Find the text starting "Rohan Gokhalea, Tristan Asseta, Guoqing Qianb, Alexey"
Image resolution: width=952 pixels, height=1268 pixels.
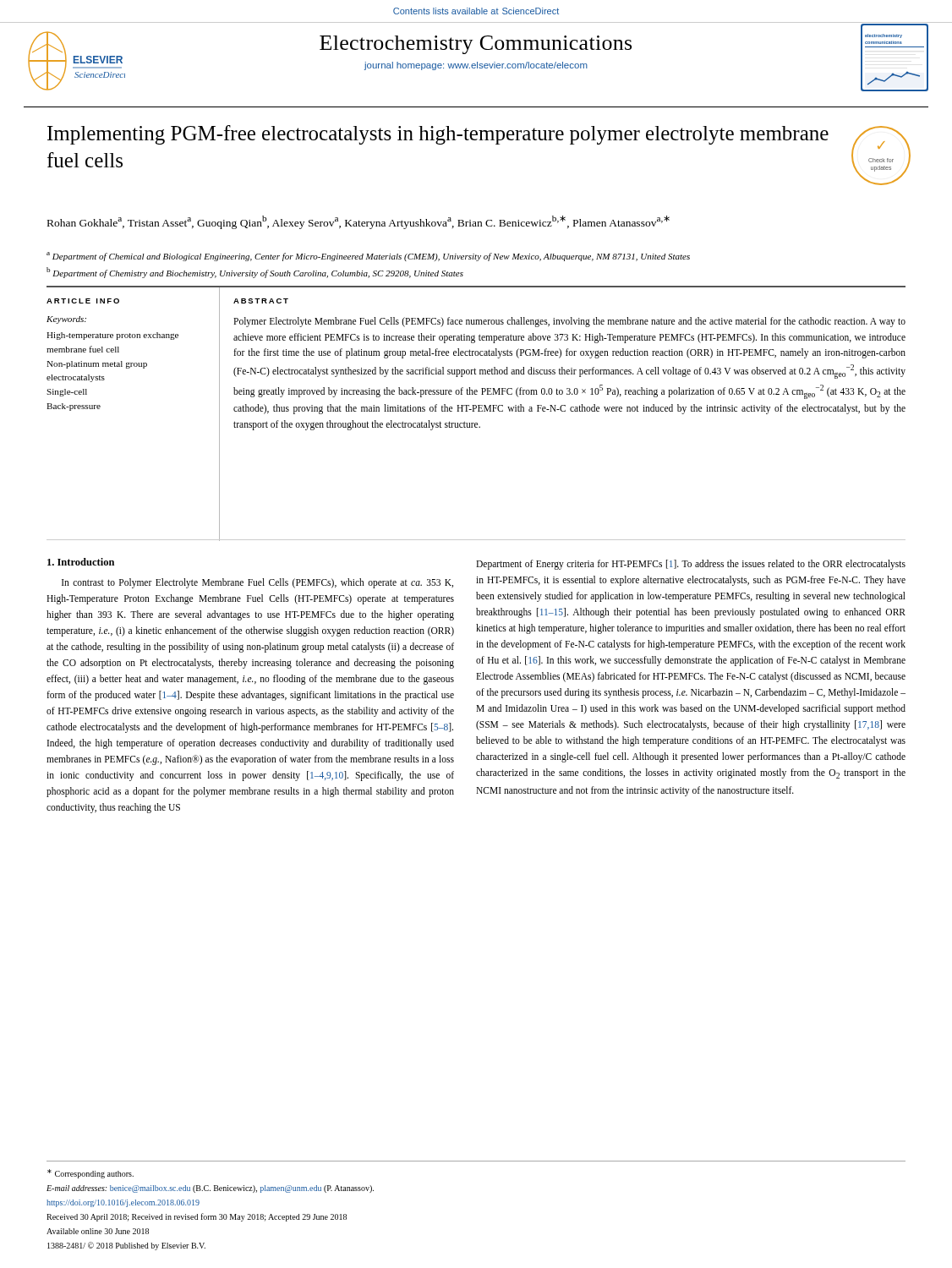coord(359,221)
